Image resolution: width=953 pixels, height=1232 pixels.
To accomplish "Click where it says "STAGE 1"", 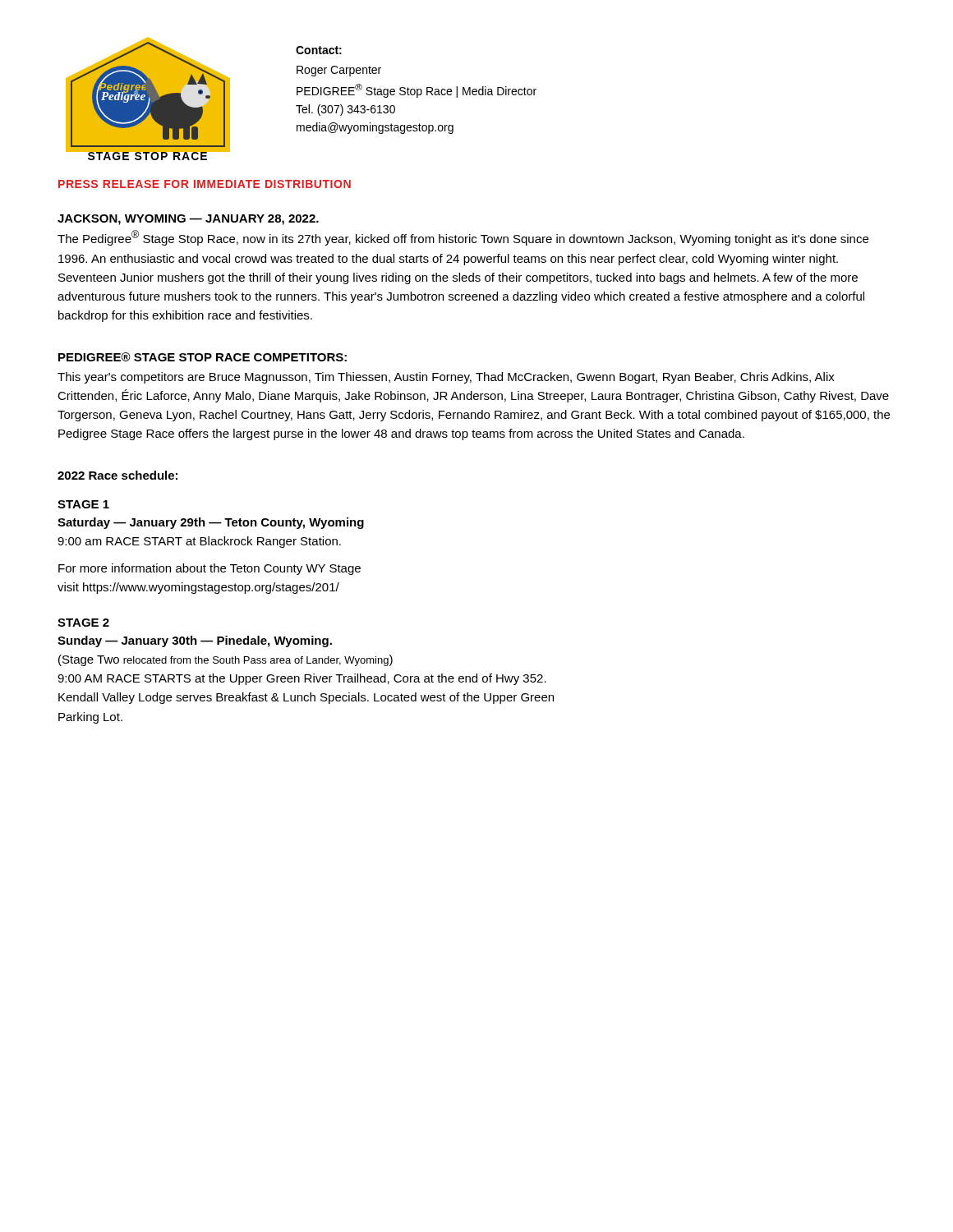I will (83, 503).
